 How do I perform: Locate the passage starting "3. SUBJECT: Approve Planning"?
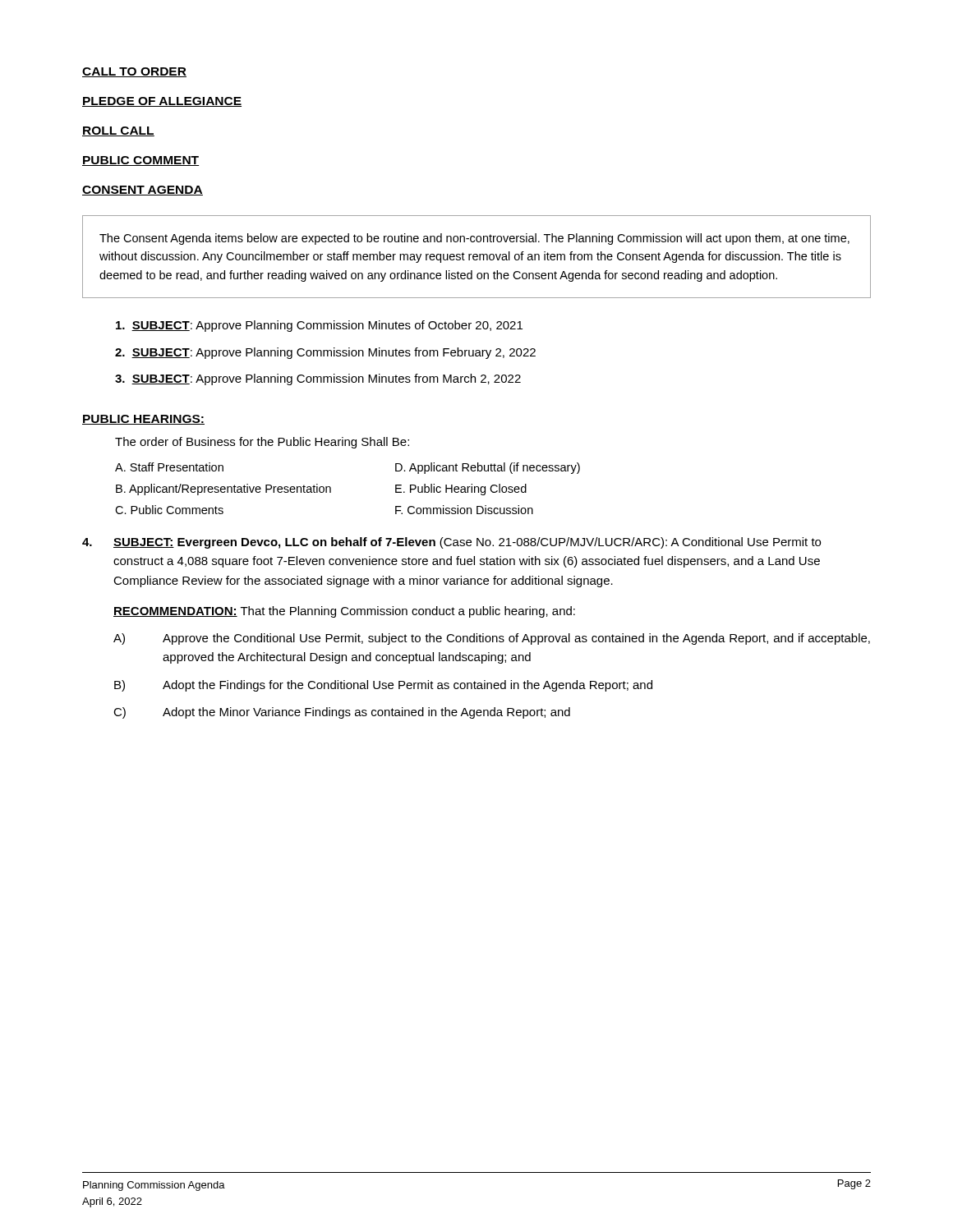318,379
